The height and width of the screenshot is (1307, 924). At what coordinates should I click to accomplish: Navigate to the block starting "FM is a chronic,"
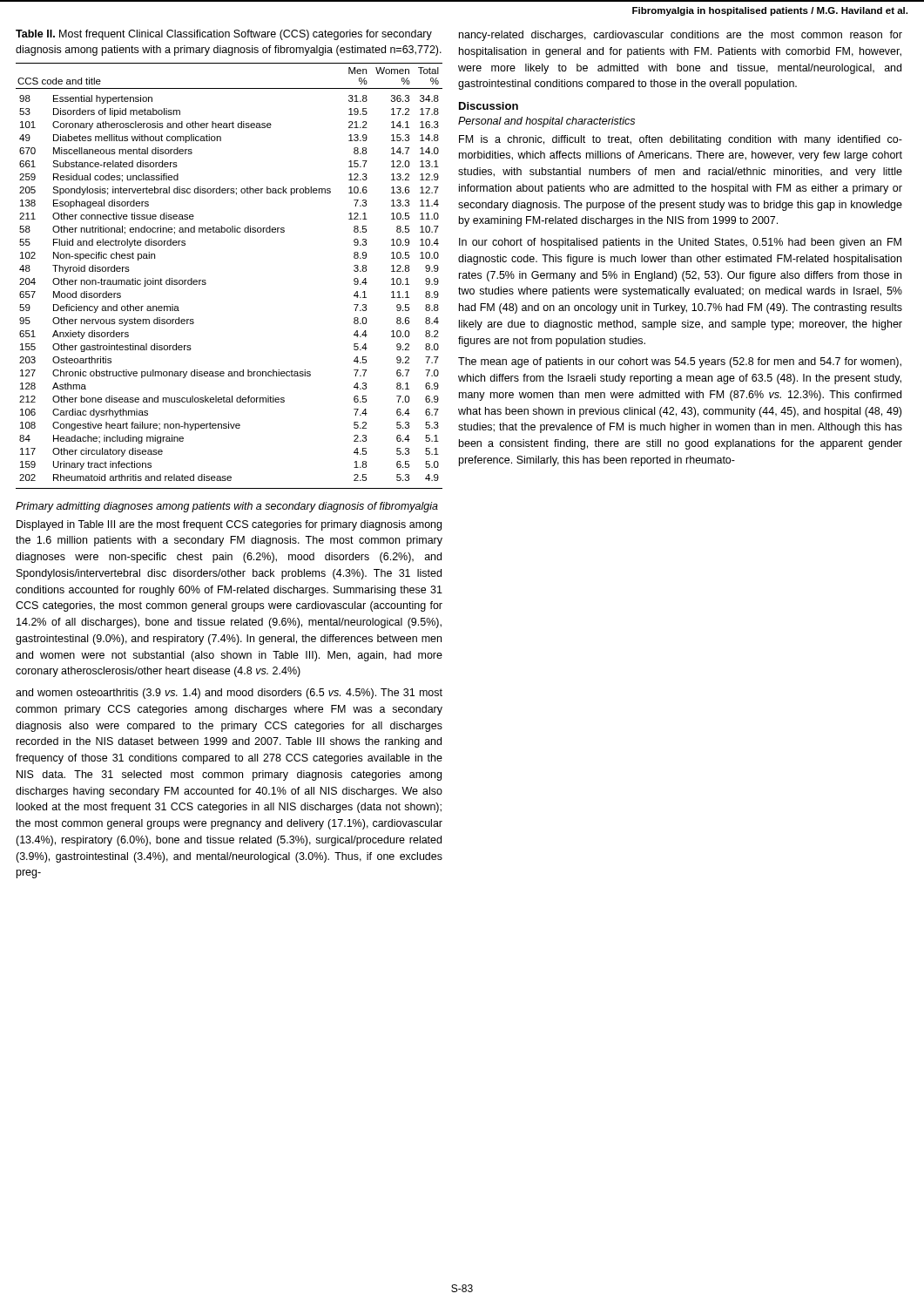tap(680, 180)
